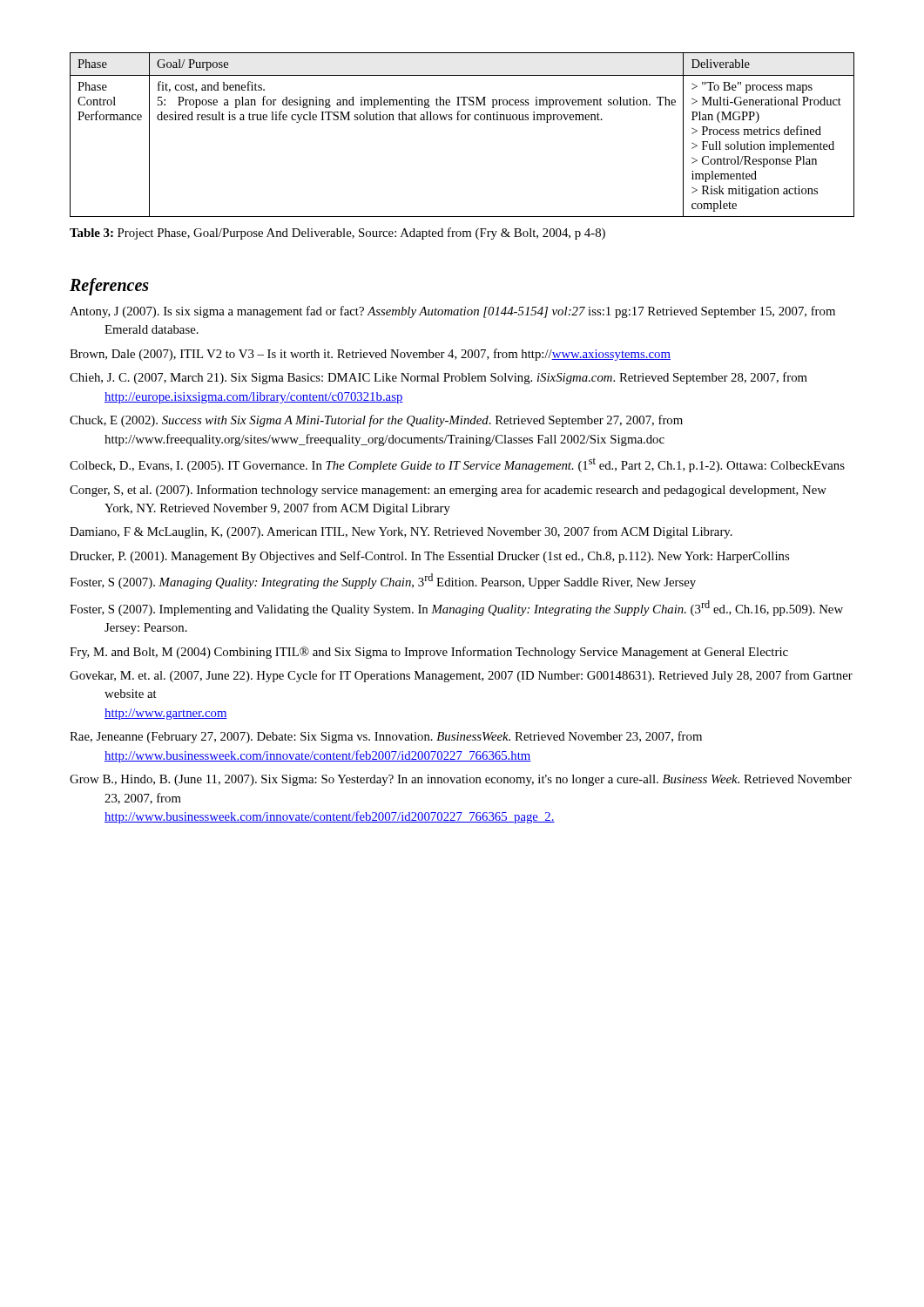Find the element starting "Chieh, J. C. (2007, March 21). Six"
The height and width of the screenshot is (1307, 924).
tap(438, 387)
